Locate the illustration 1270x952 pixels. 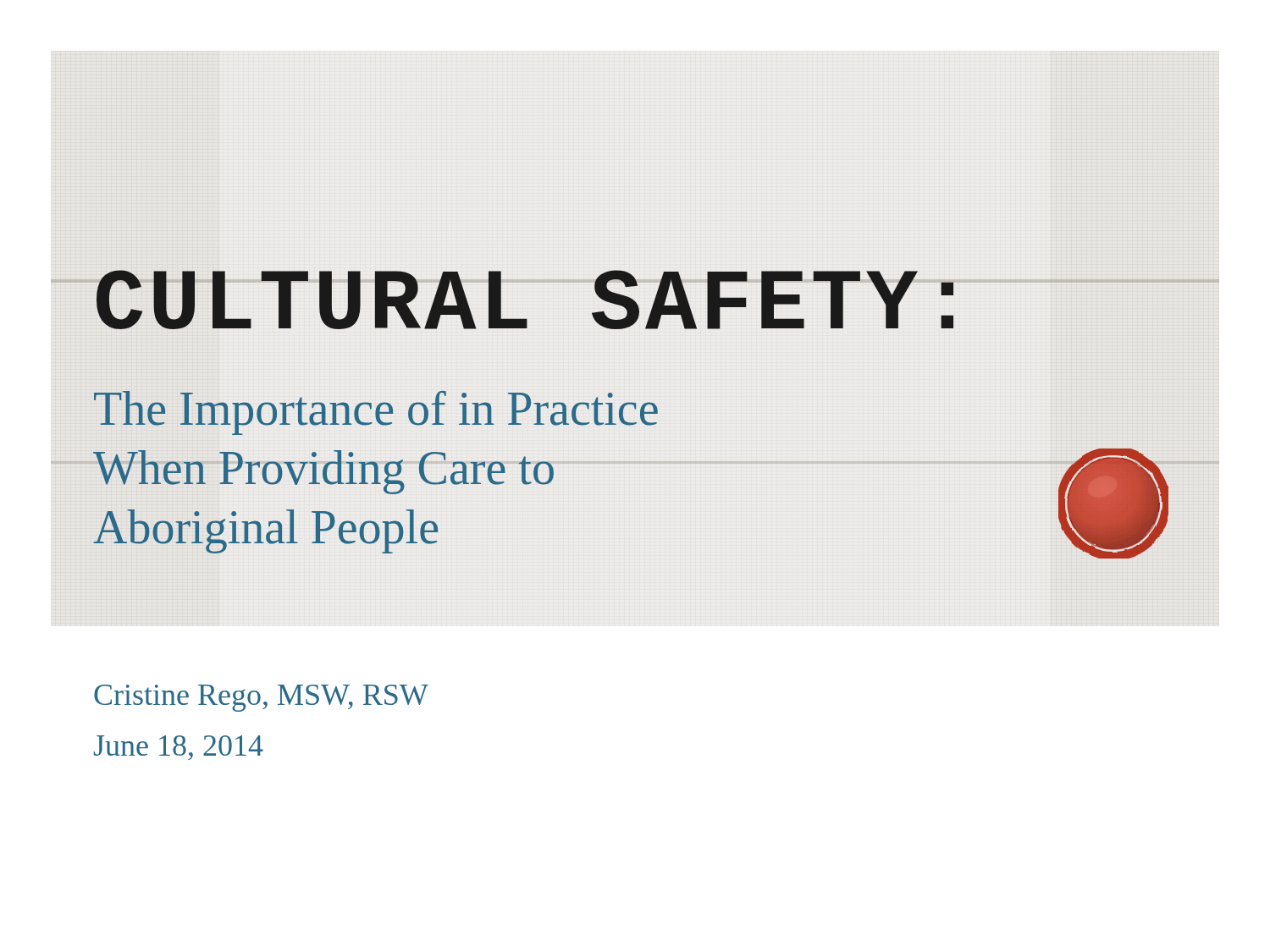pos(1113,504)
